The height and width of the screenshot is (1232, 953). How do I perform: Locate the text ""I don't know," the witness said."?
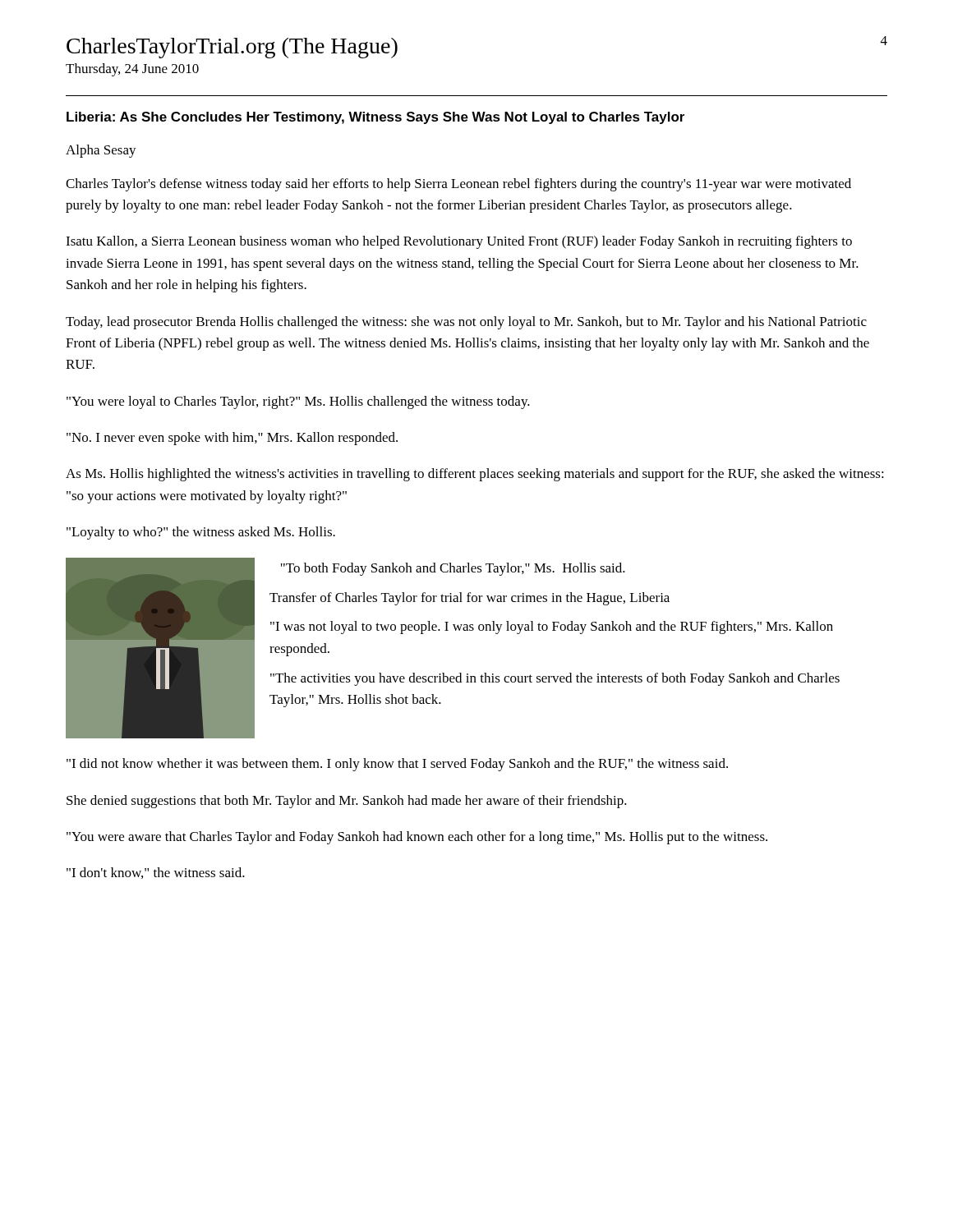(x=155, y=873)
